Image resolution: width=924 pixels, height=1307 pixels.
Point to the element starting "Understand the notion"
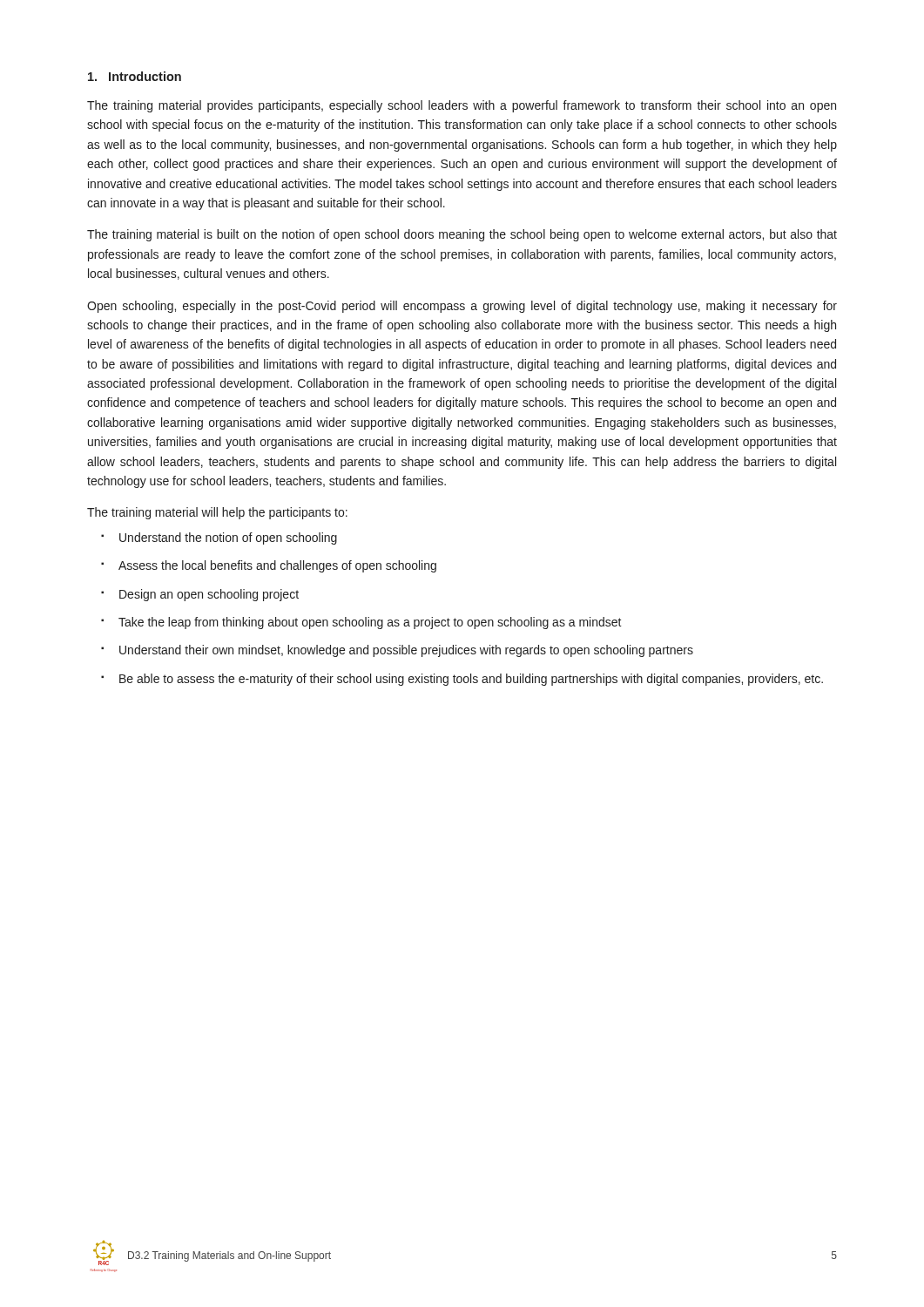pyautogui.click(x=219, y=538)
